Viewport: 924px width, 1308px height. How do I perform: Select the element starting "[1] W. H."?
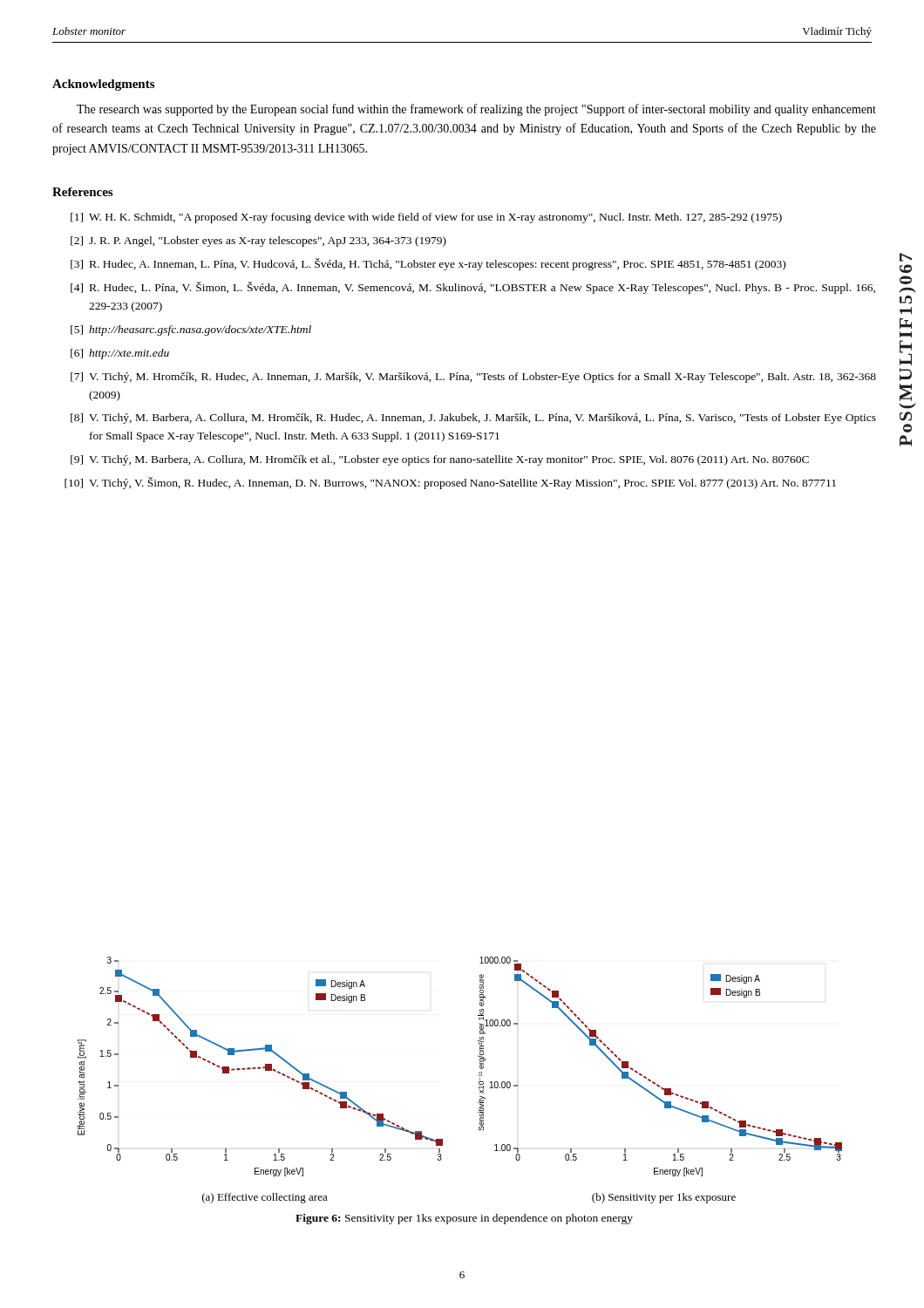[464, 218]
